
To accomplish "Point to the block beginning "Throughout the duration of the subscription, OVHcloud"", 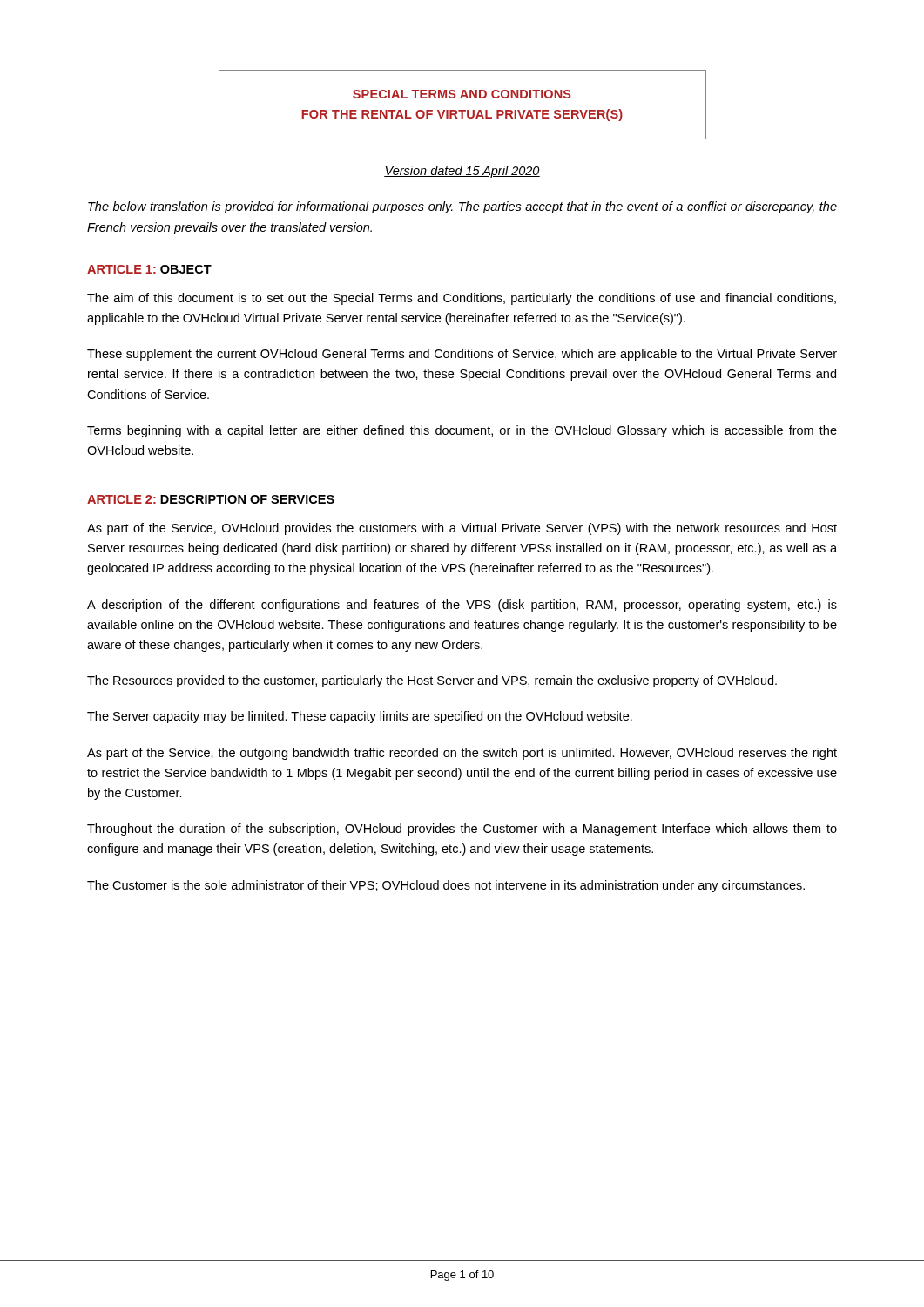I will pos(462,839).
